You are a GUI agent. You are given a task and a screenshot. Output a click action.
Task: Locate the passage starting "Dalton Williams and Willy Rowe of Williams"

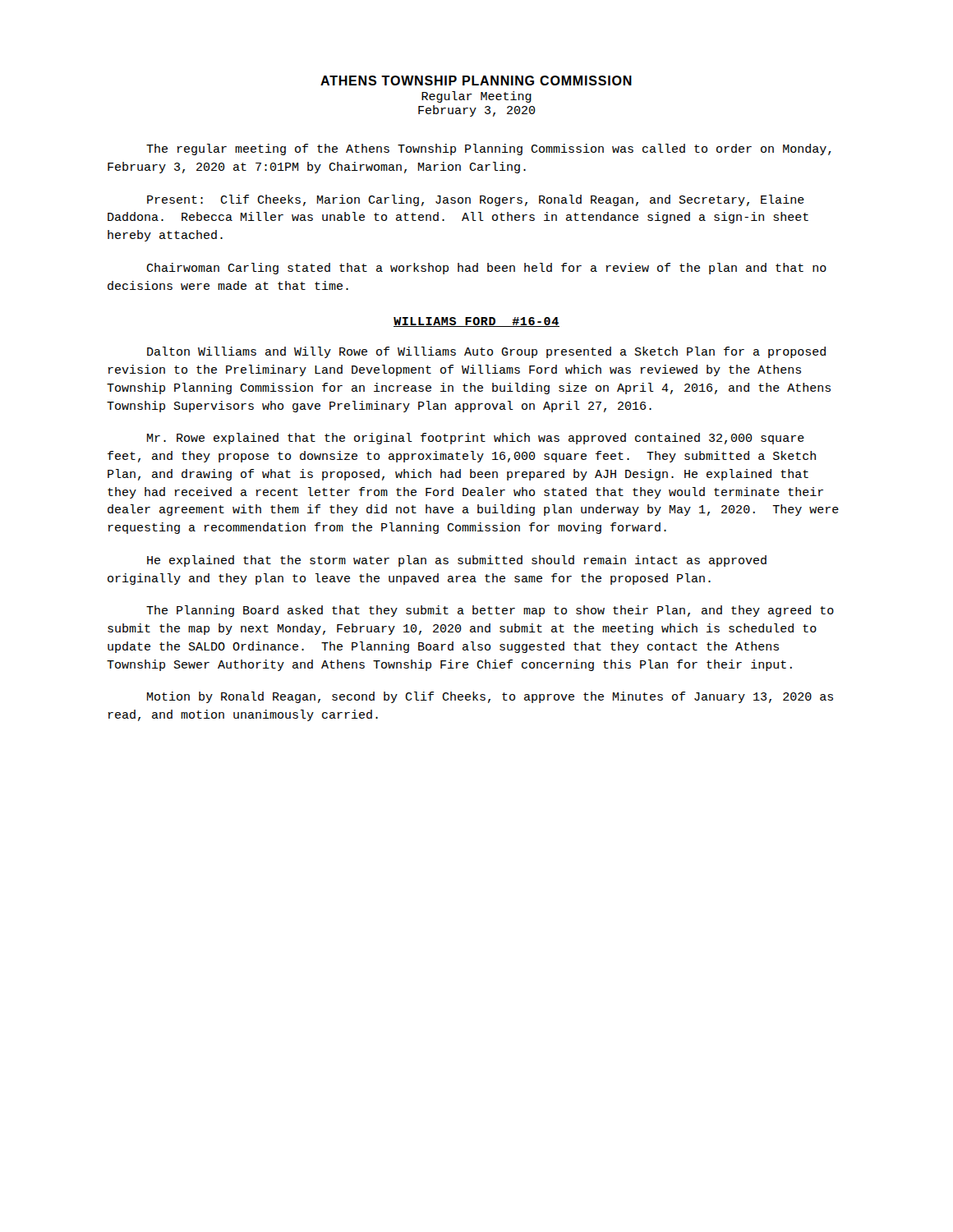coord(476,535)
